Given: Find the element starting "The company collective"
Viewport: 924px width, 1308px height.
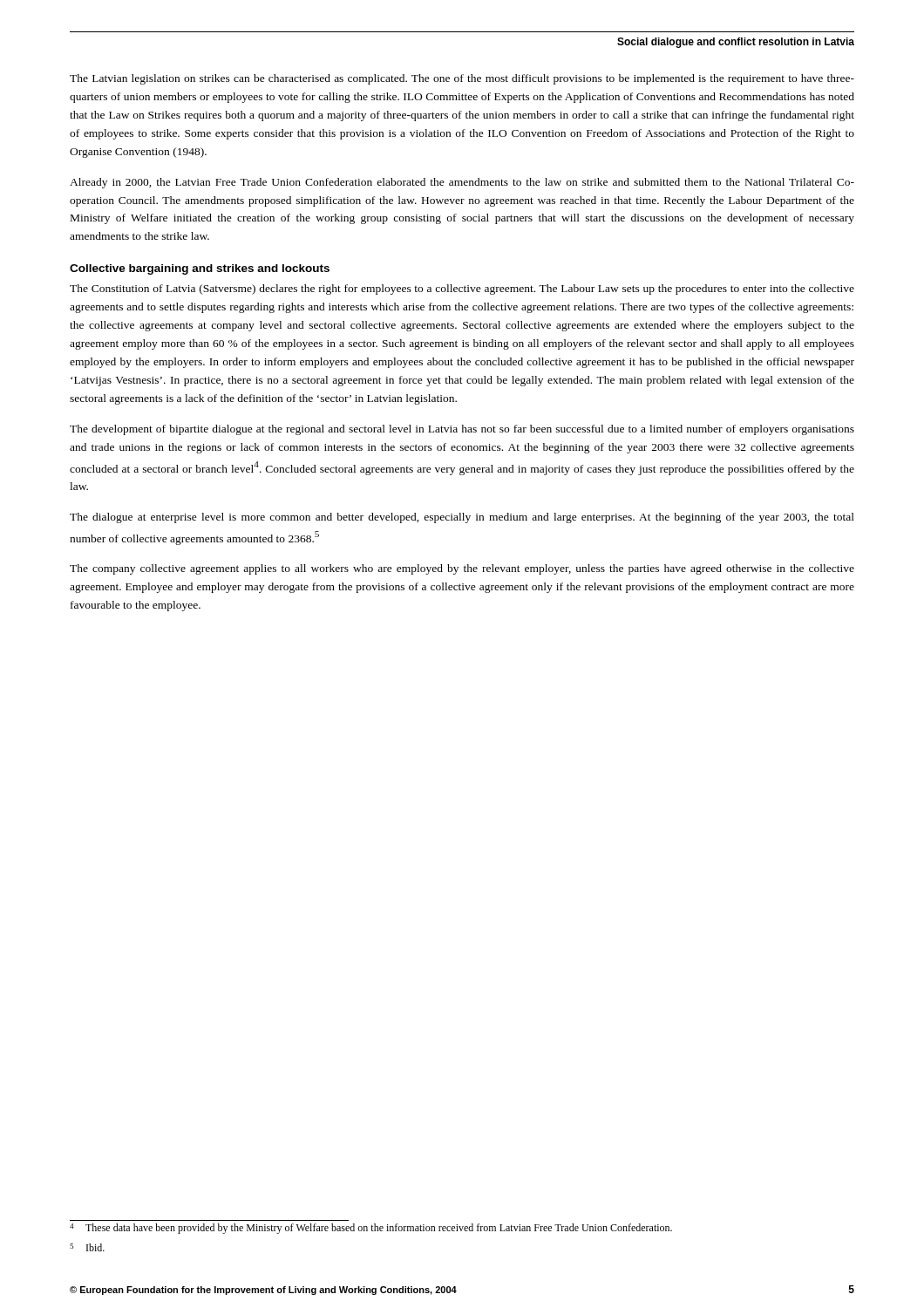Looking at the screenshot, I should (x=462, y=587).
